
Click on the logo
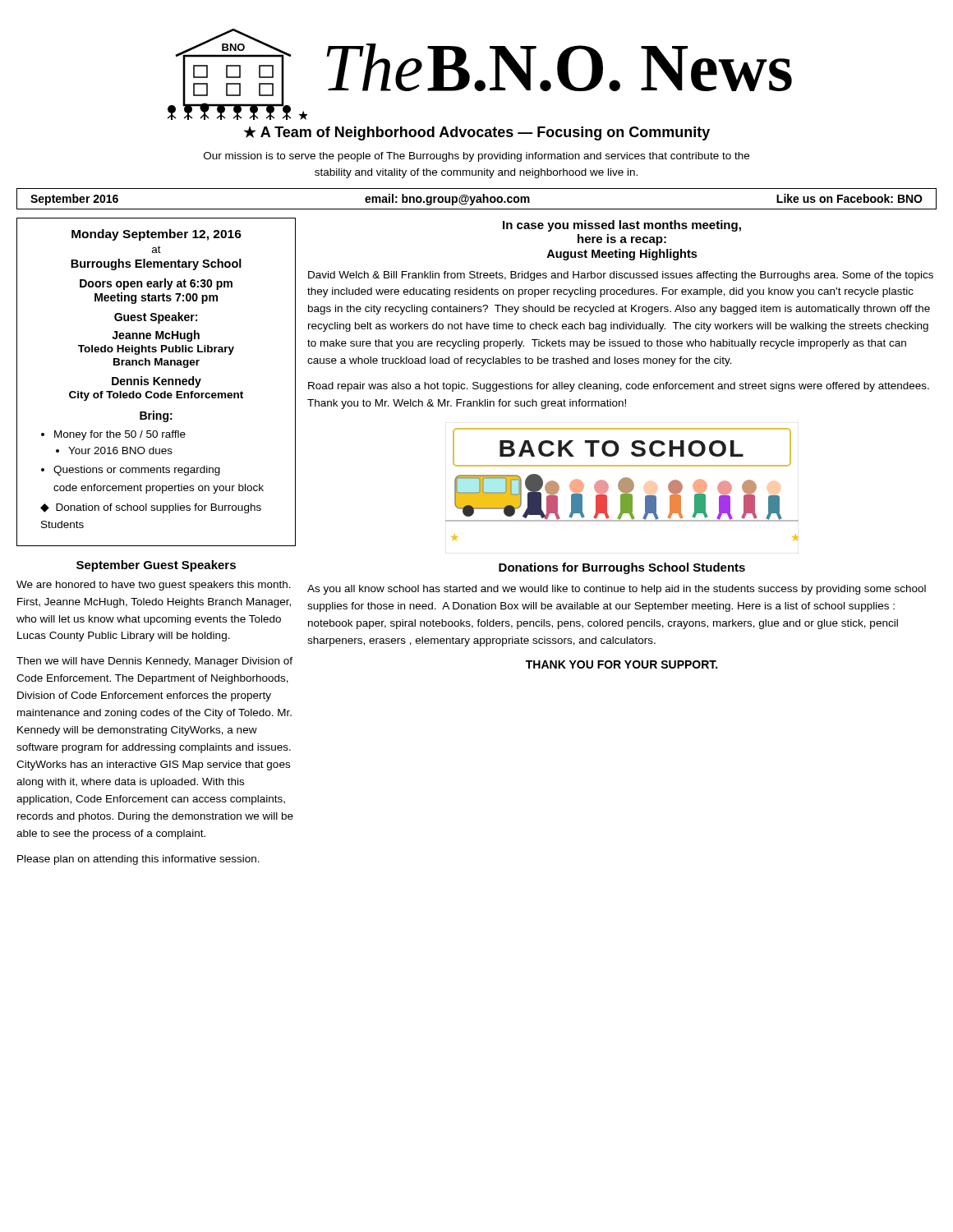point(234,68)
